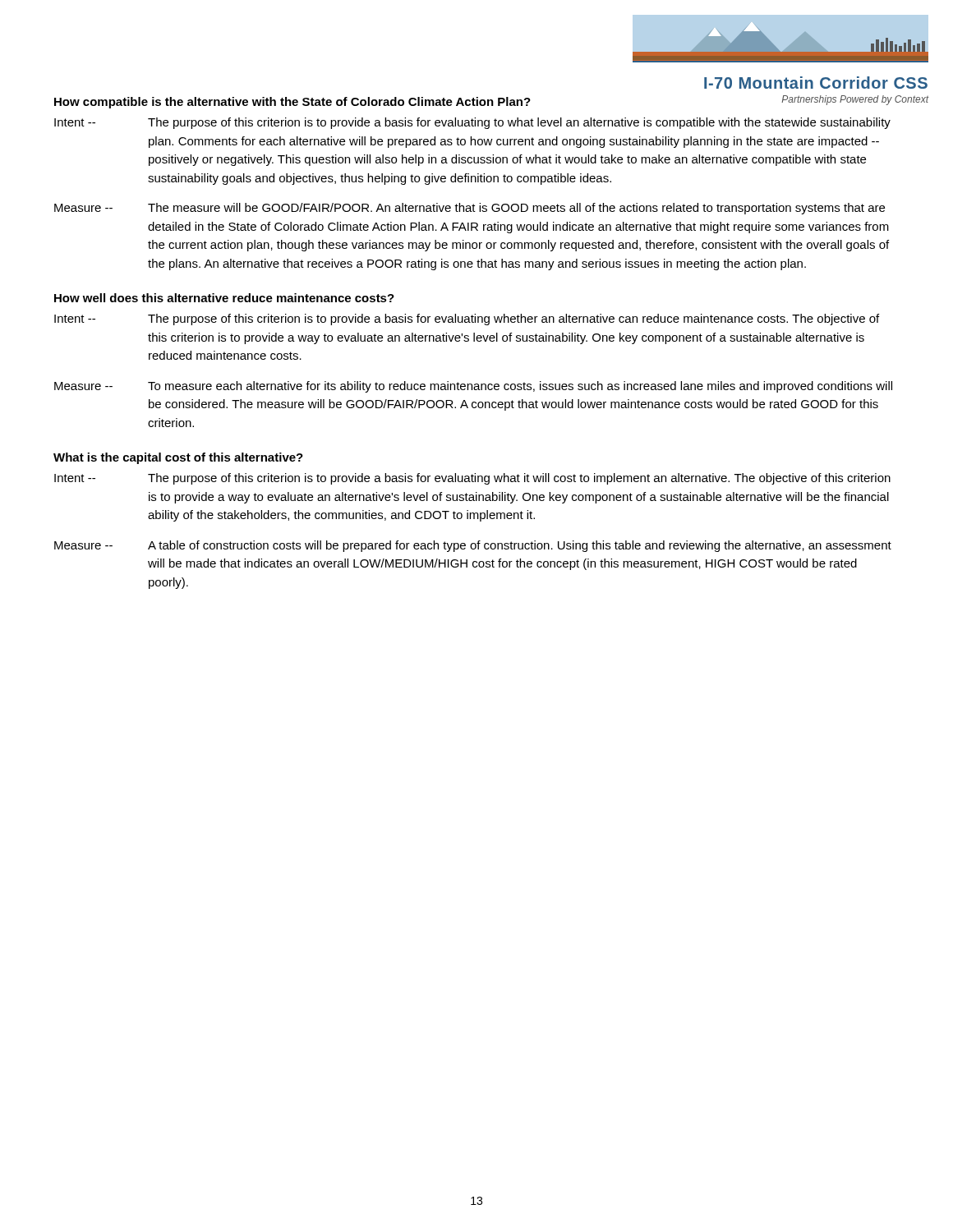Select the element starting "What is the capital cost of this"
The width and height of the screenshot is (953, 1232).
click(178, 457)
